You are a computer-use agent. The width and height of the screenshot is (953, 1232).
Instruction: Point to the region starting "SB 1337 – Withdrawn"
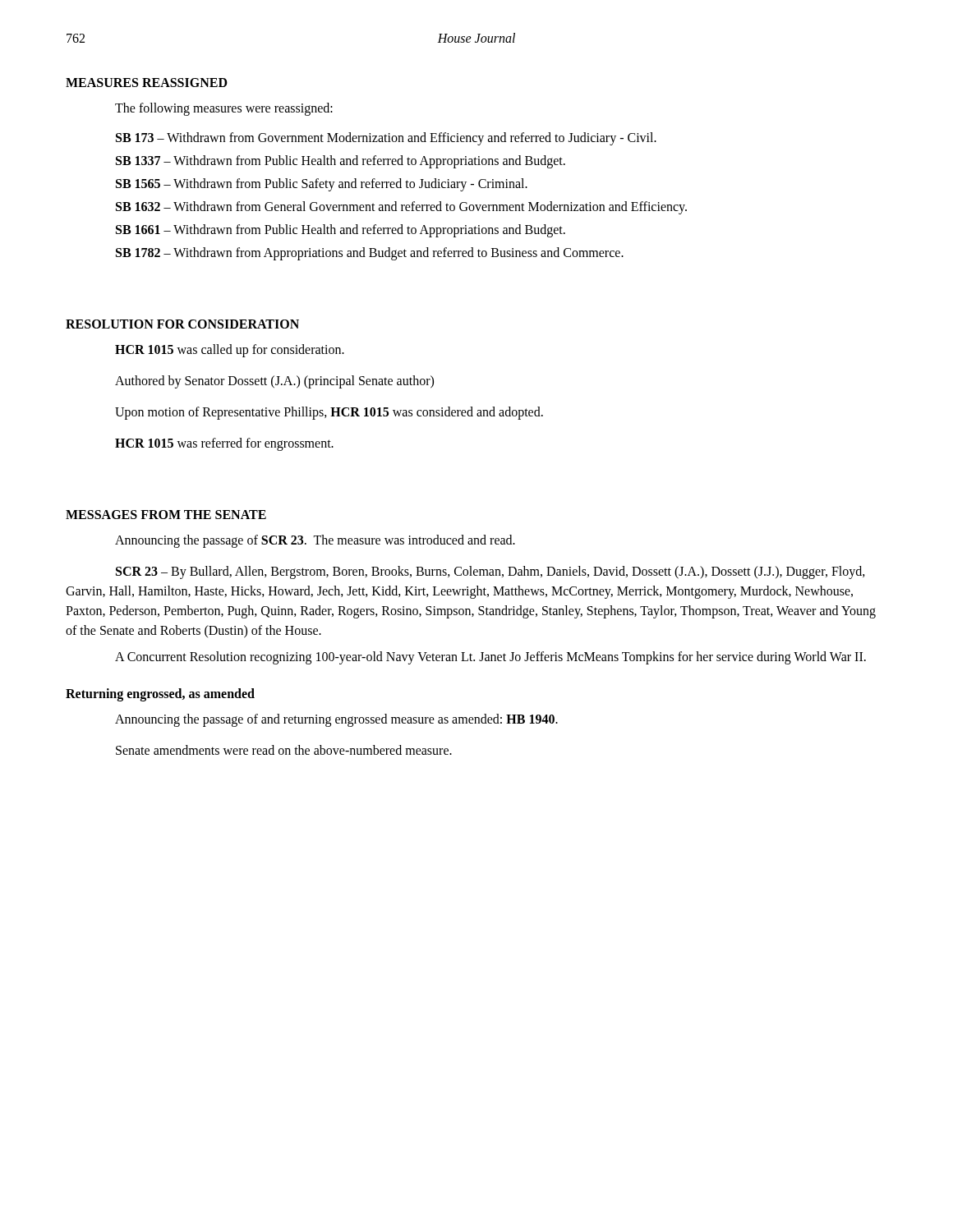pos(340,161)
